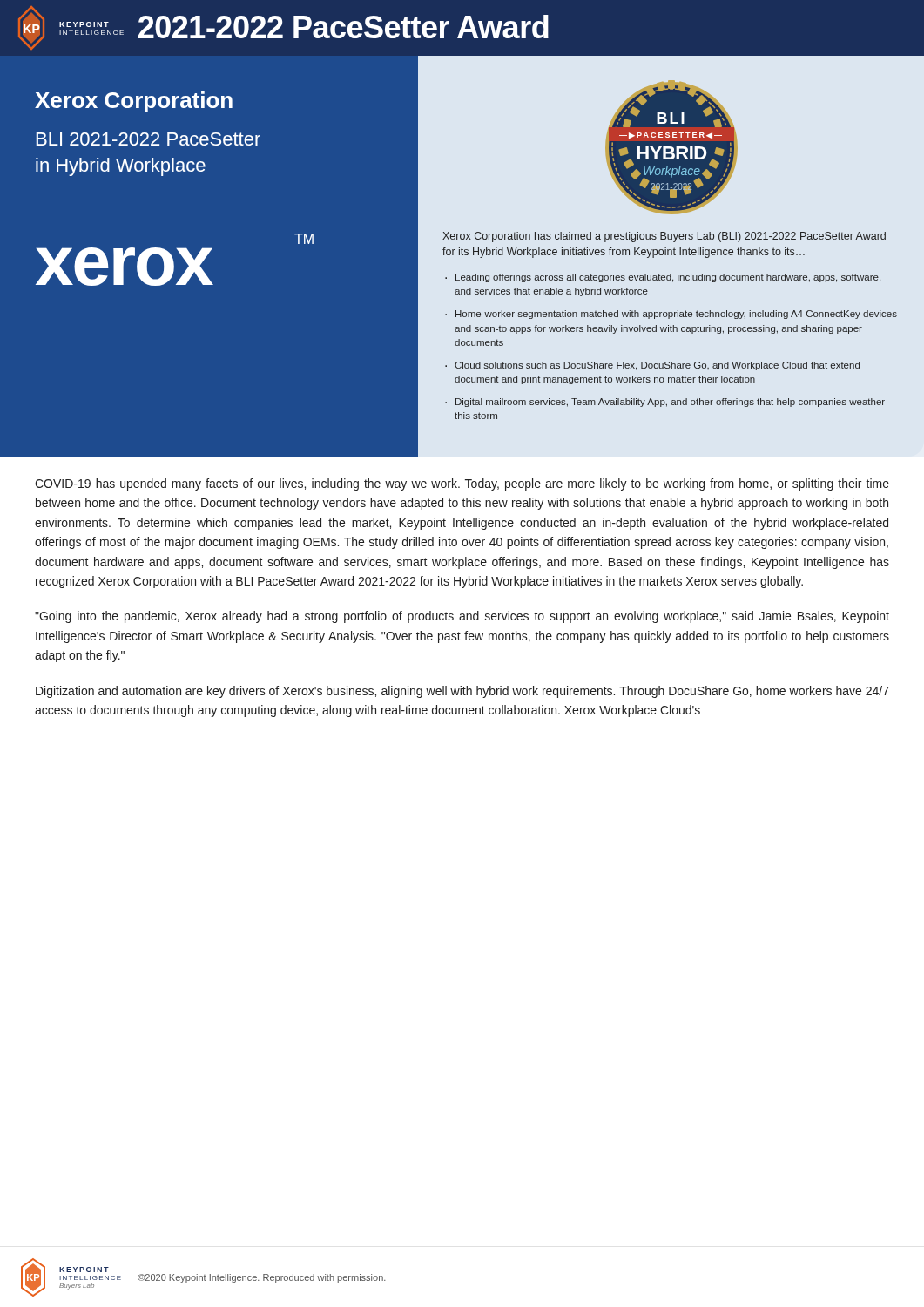924x1307 pixels.
Task: Find the list item with the text "Home-worker segmentation matched with appropriate"
Action: coord(676,328)
